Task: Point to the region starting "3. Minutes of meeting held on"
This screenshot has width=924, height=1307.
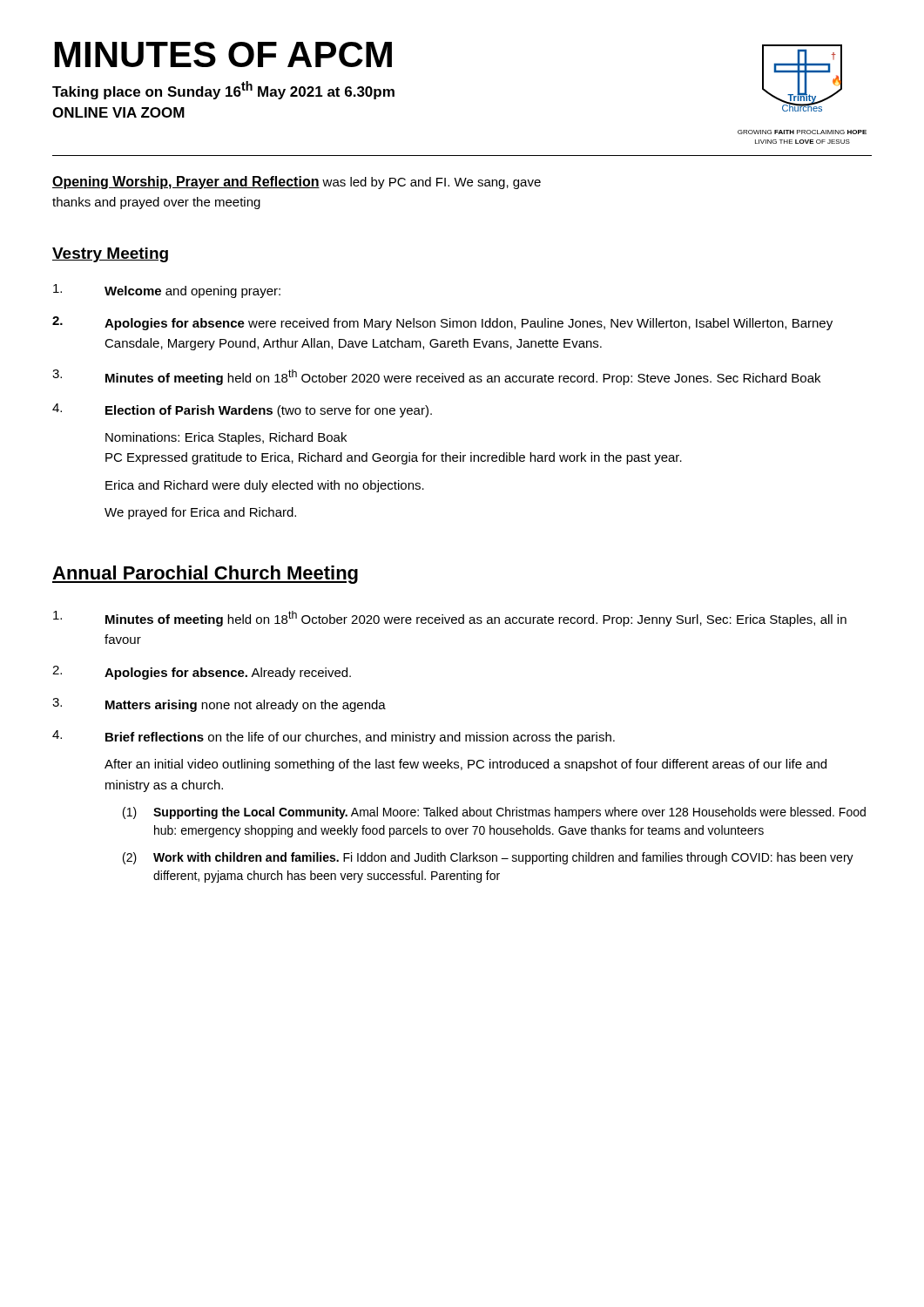Action: (x=462, y=377)
